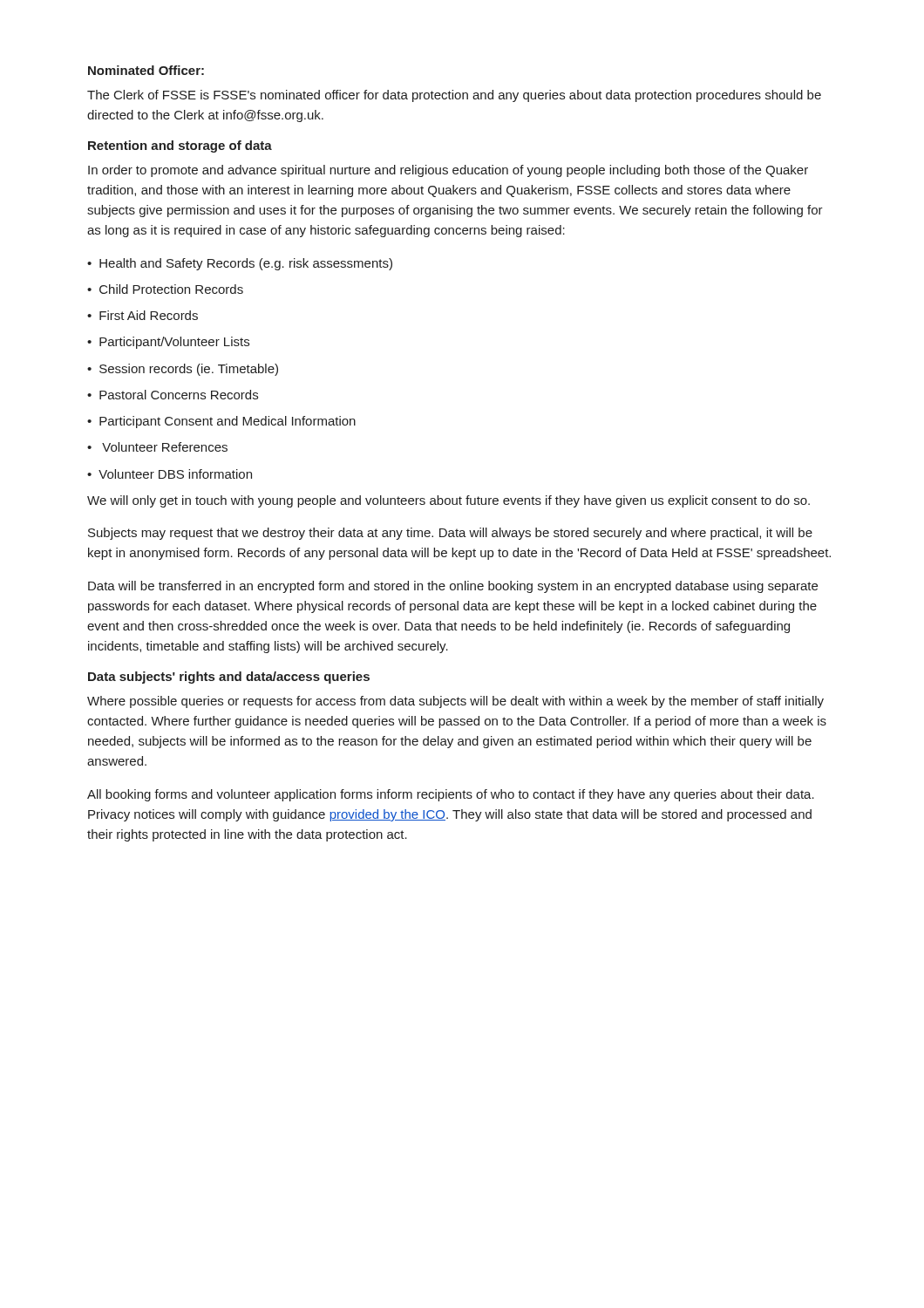The height and width of the screenshot is (1308, 924).
Task: Point to "• Participant/Volunteer Lists"
Action: click(x=169, y=342)
